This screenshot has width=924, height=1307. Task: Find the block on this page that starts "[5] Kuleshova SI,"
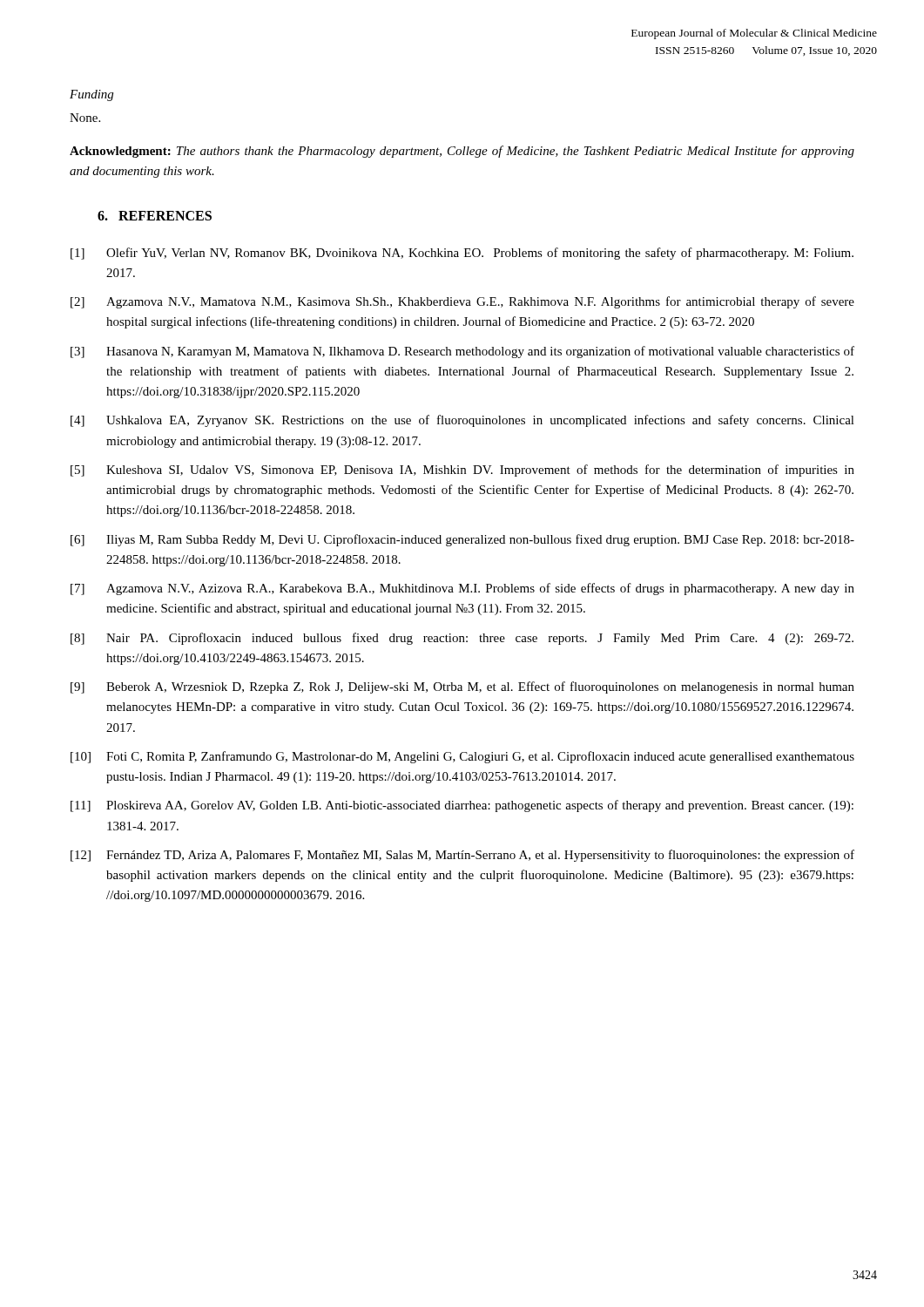tap(462, 490)
